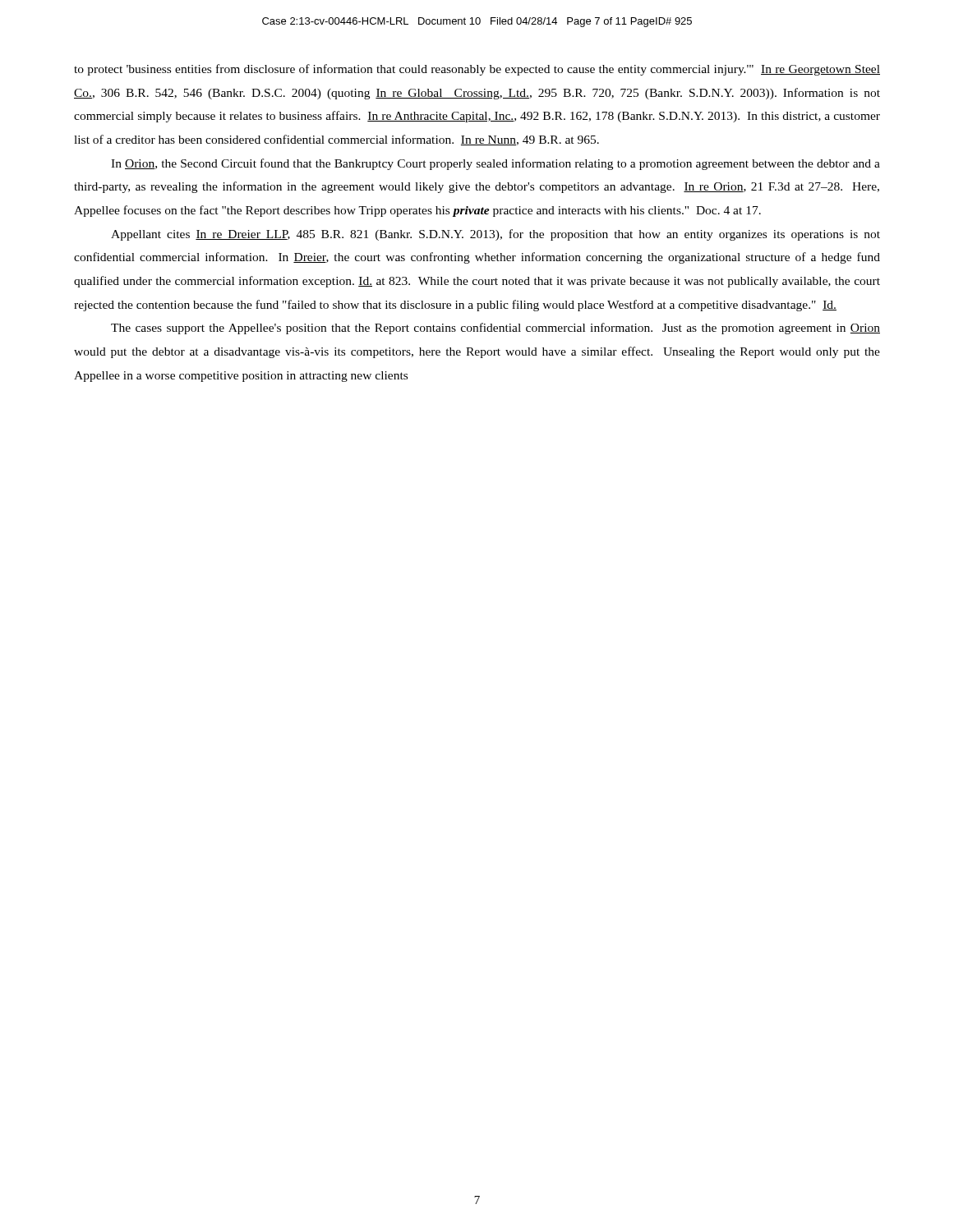This screenshot has width=954, height=1232.
Task: Locate the text block starting "In Orion, the"
Action: pos(477,187)
